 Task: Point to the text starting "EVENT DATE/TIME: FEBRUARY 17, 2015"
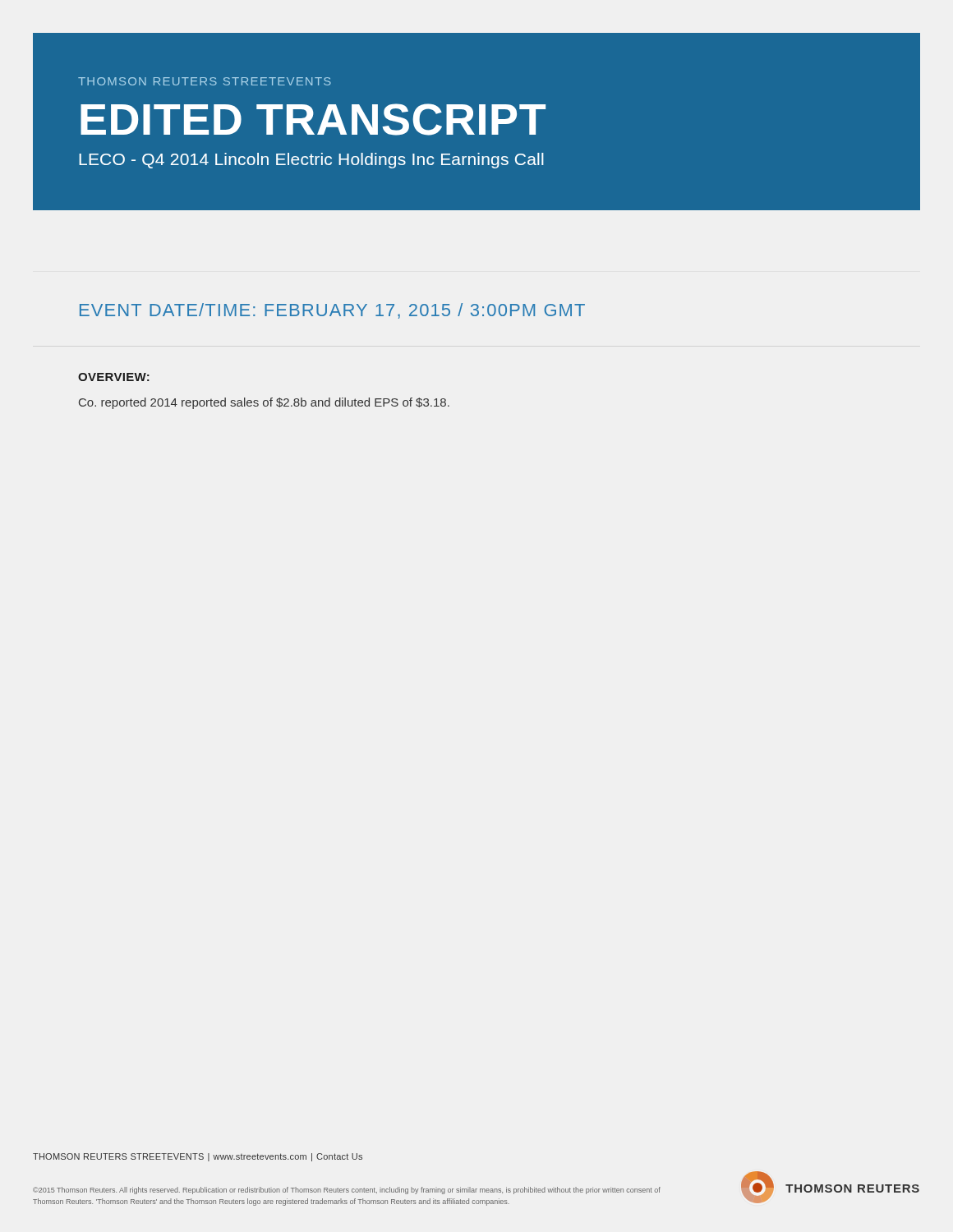click(476, 310)
